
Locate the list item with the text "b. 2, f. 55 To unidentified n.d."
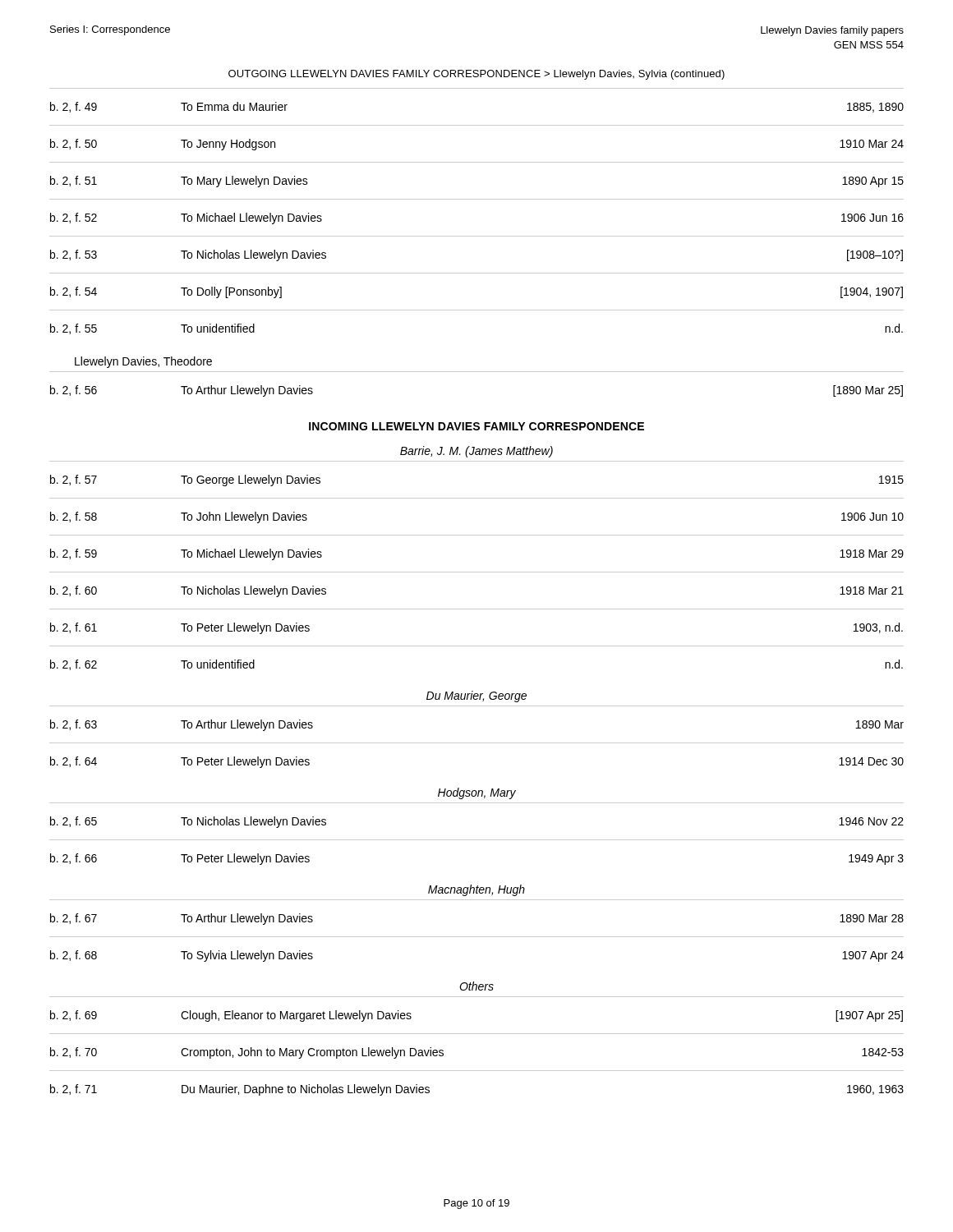76,329
